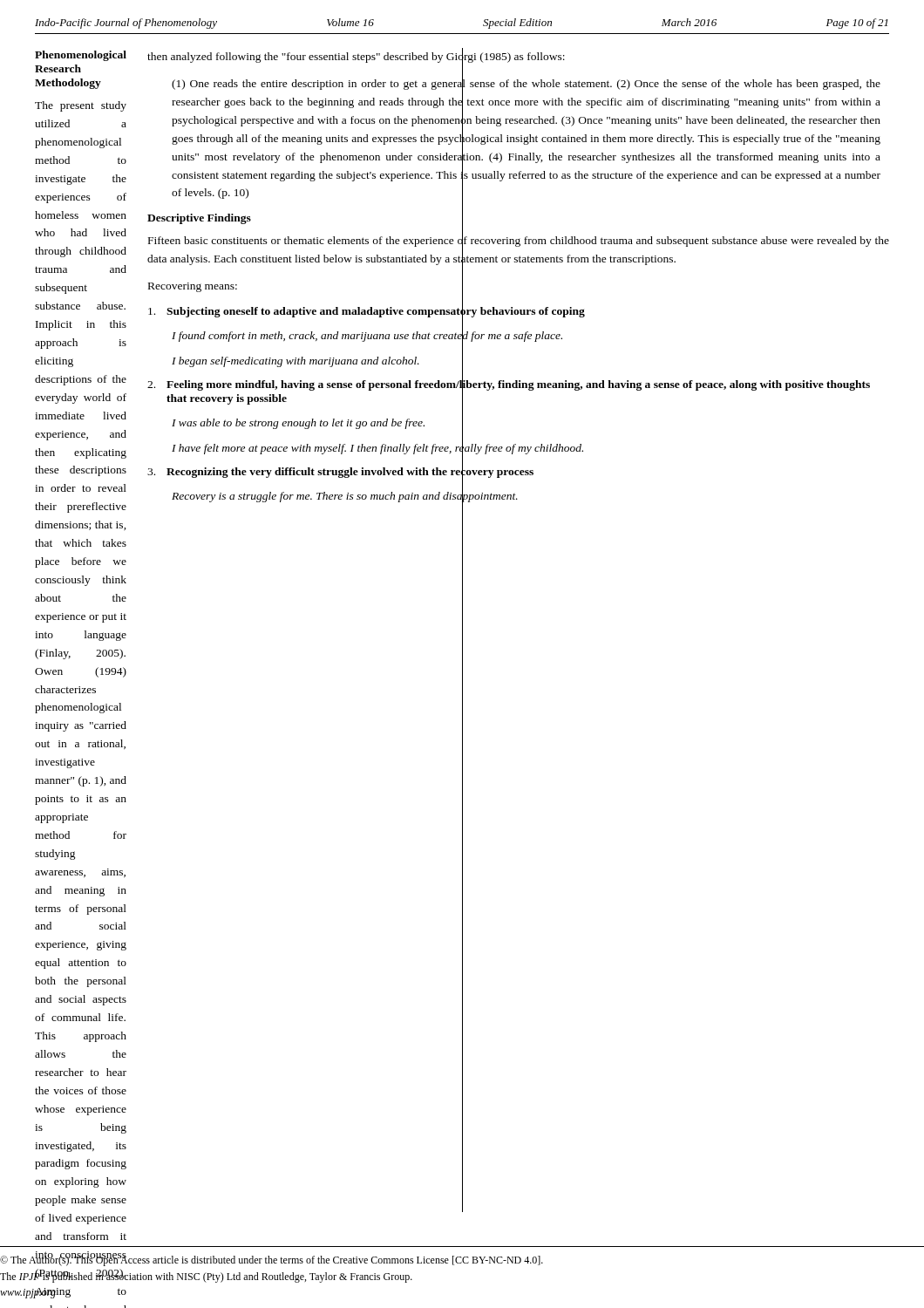Point to the passage starting "I have felt more at peace with myself."
This screenshot has height=1308, width=924.
tap(526, 449)
